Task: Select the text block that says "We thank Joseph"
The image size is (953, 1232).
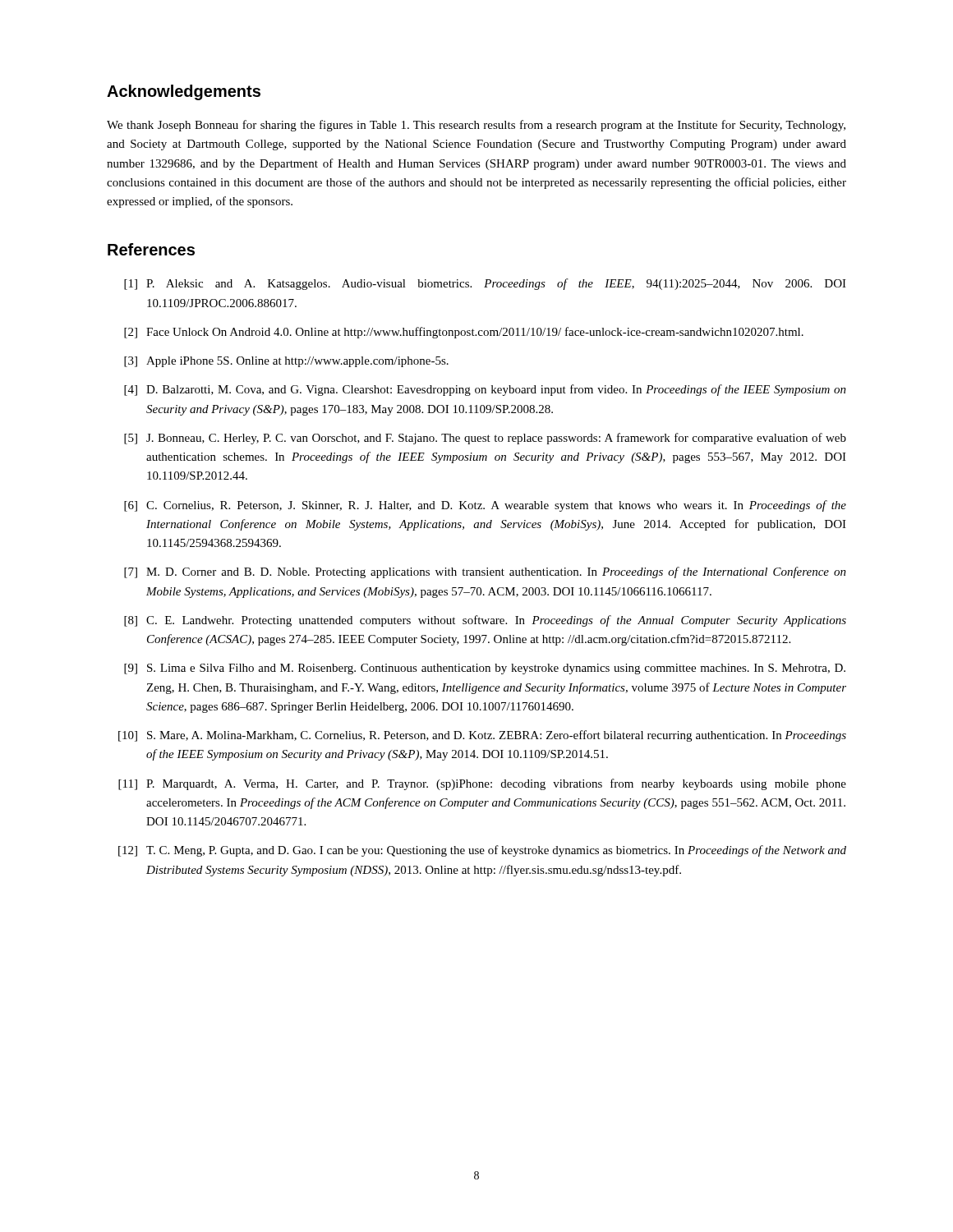Action: coord(476,164)
